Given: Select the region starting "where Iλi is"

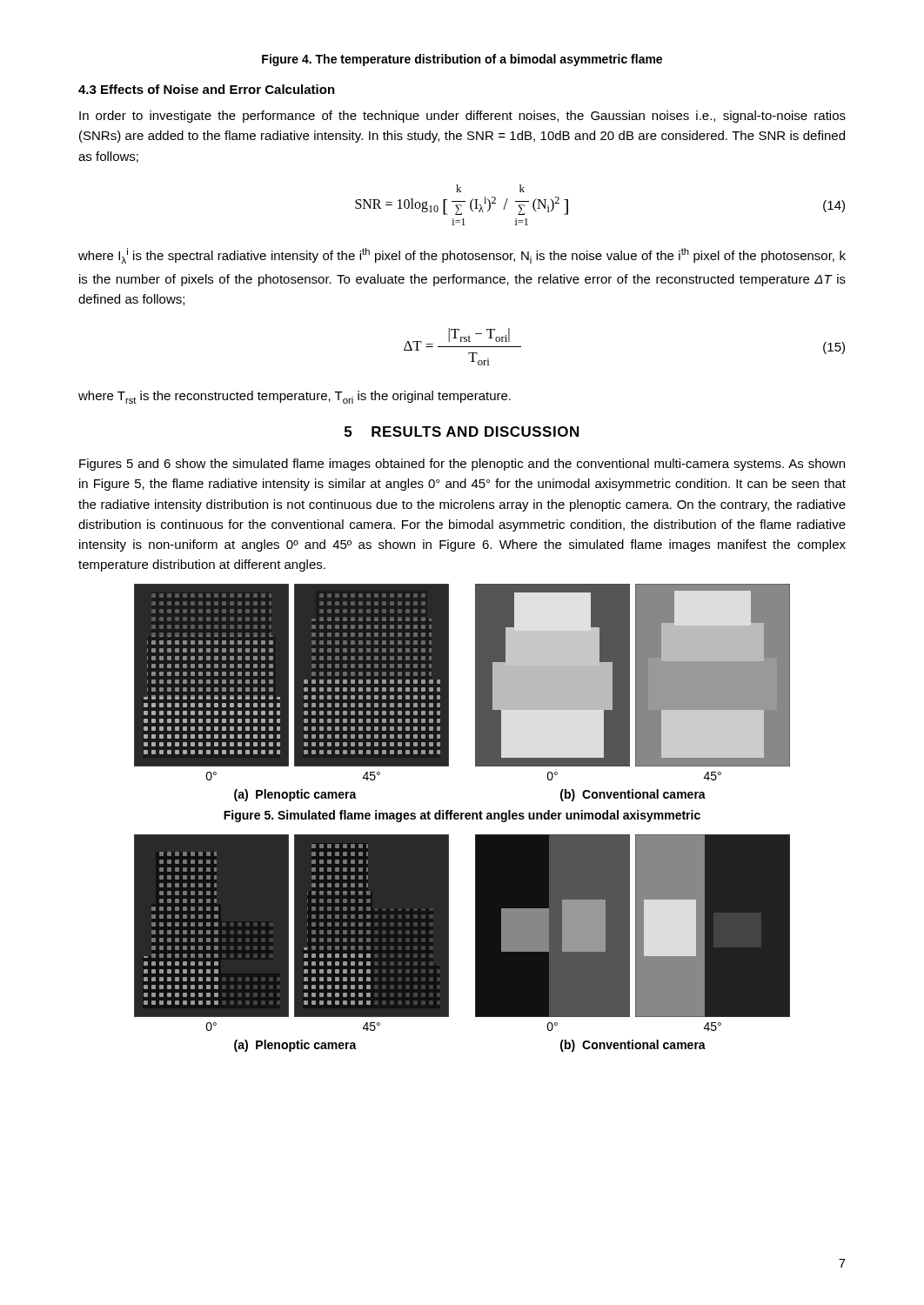Looking at the screenshot, I should (462, 276).
